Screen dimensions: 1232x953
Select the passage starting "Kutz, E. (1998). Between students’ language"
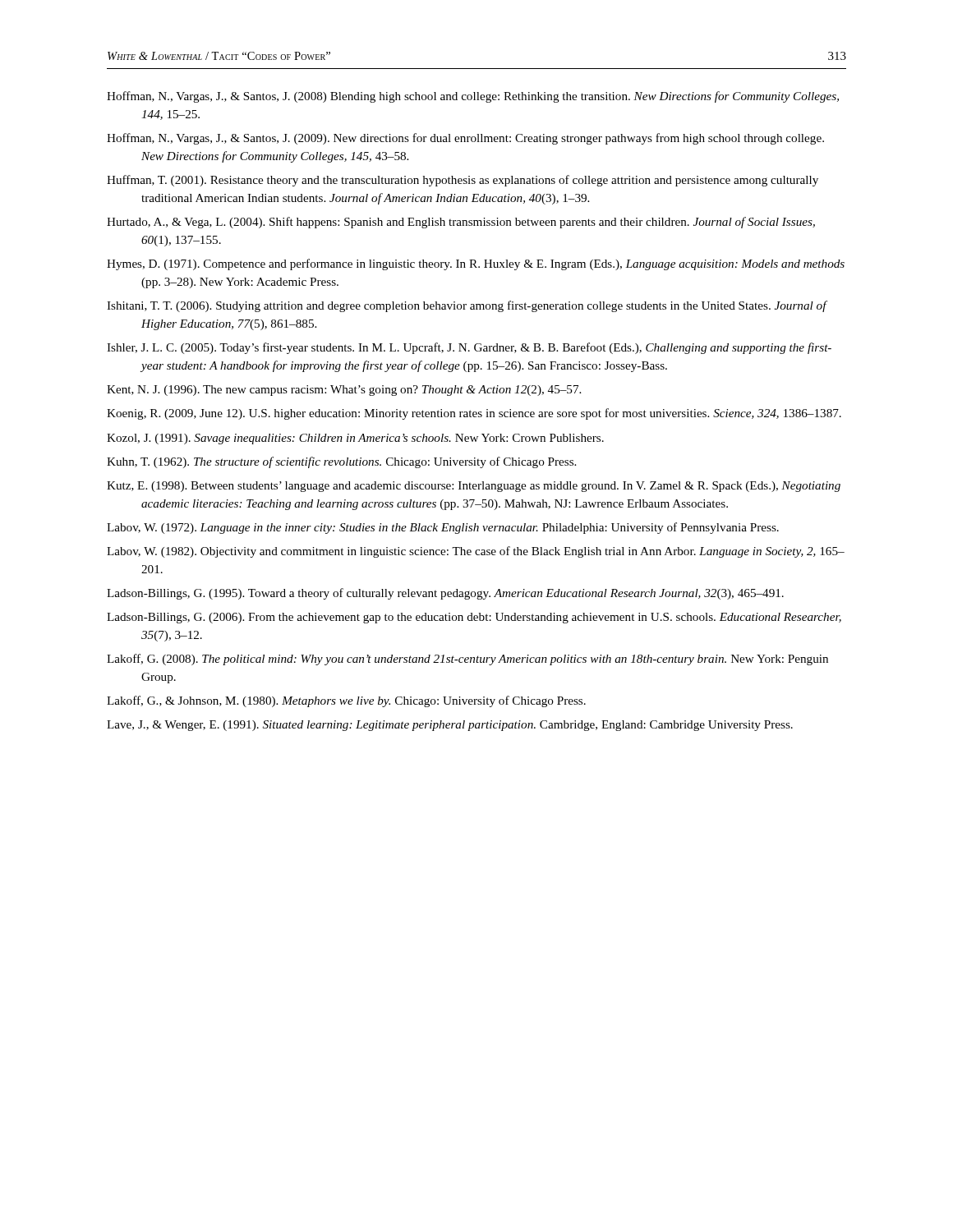point(474,494)
